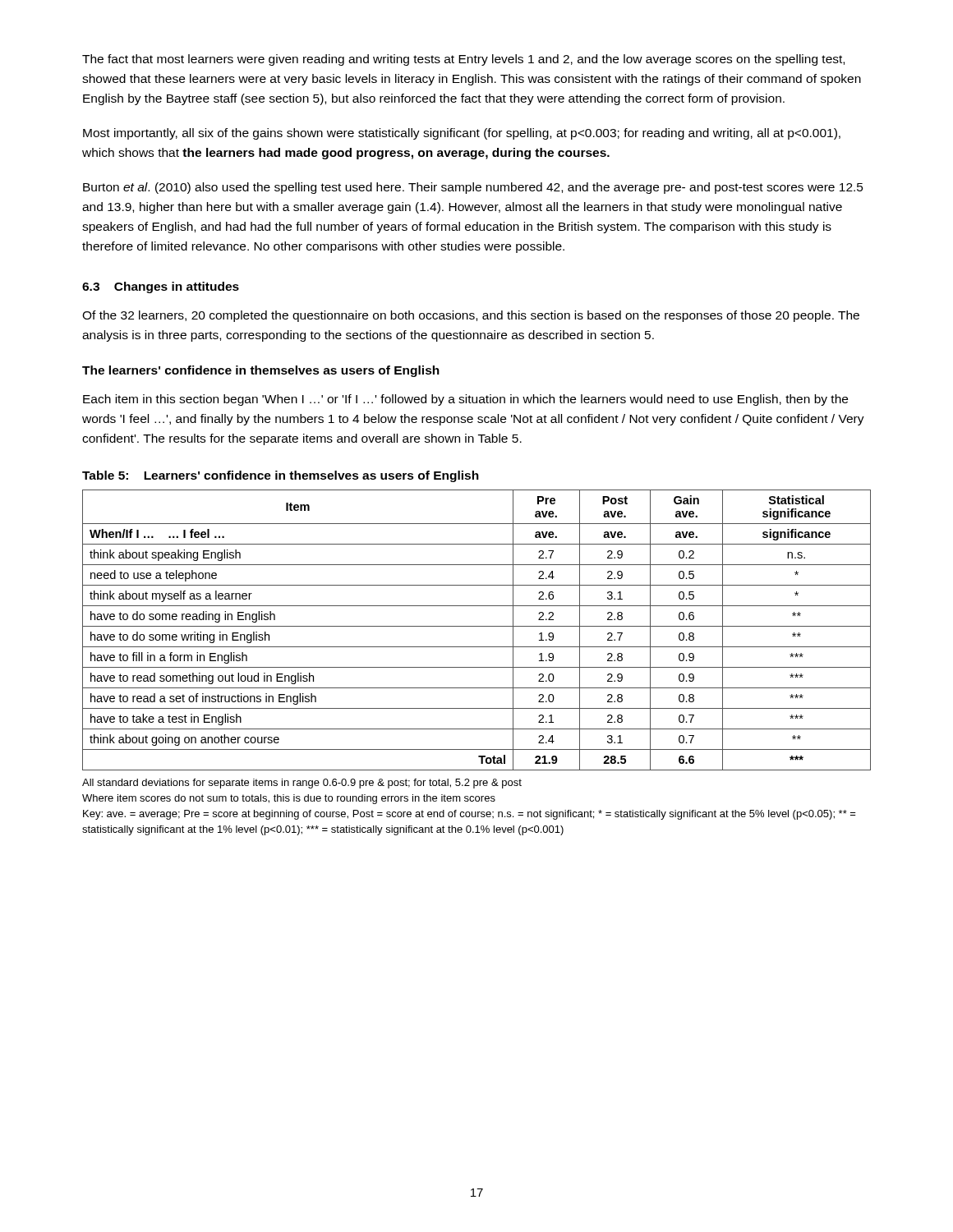Viewport: 953px width, 1232px height.
Task: Where is the passage that starts "Of the 32 learners, 20 completed the"?
Action: 471,325
